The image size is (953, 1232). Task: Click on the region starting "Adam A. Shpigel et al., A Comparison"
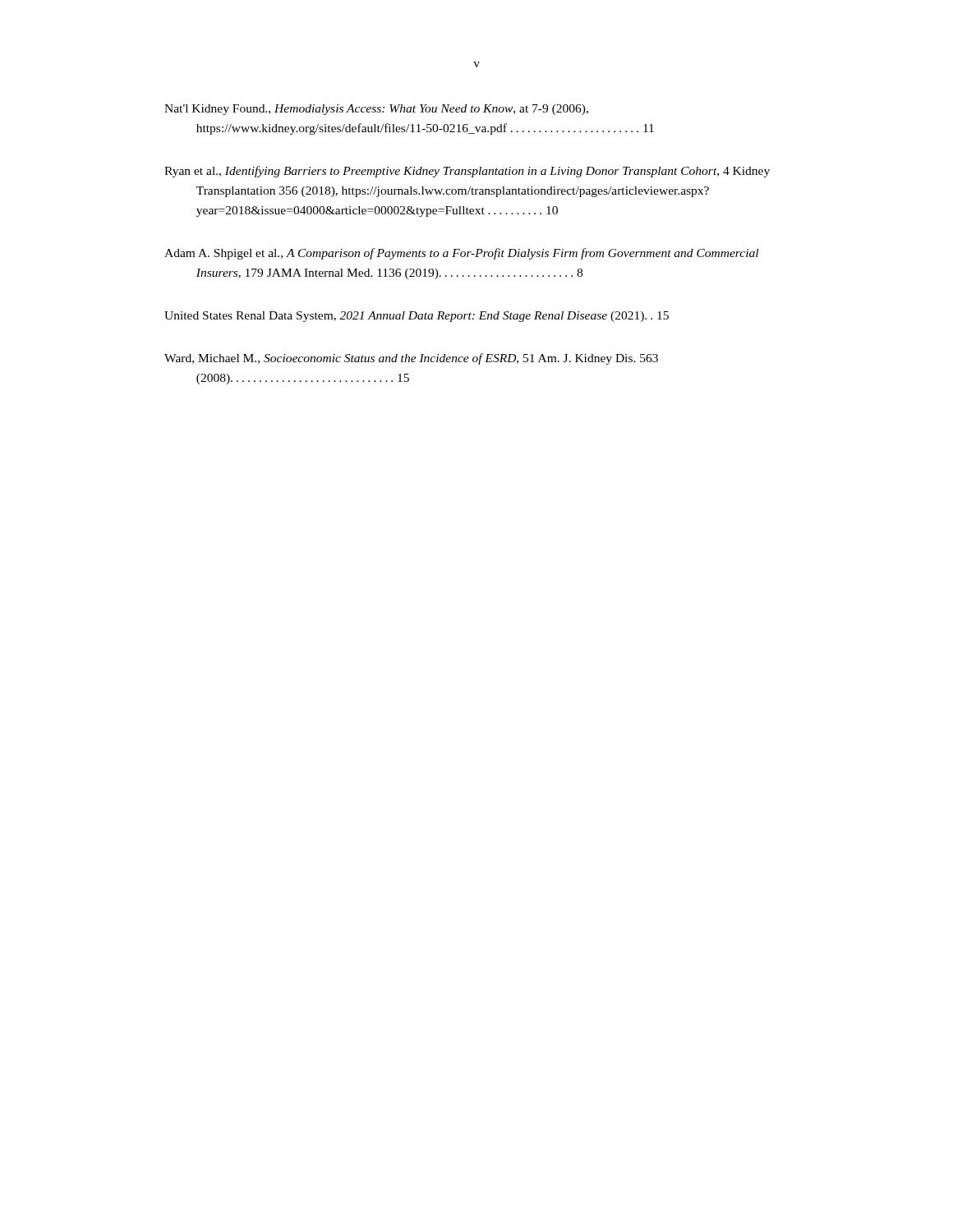point(462,262)
